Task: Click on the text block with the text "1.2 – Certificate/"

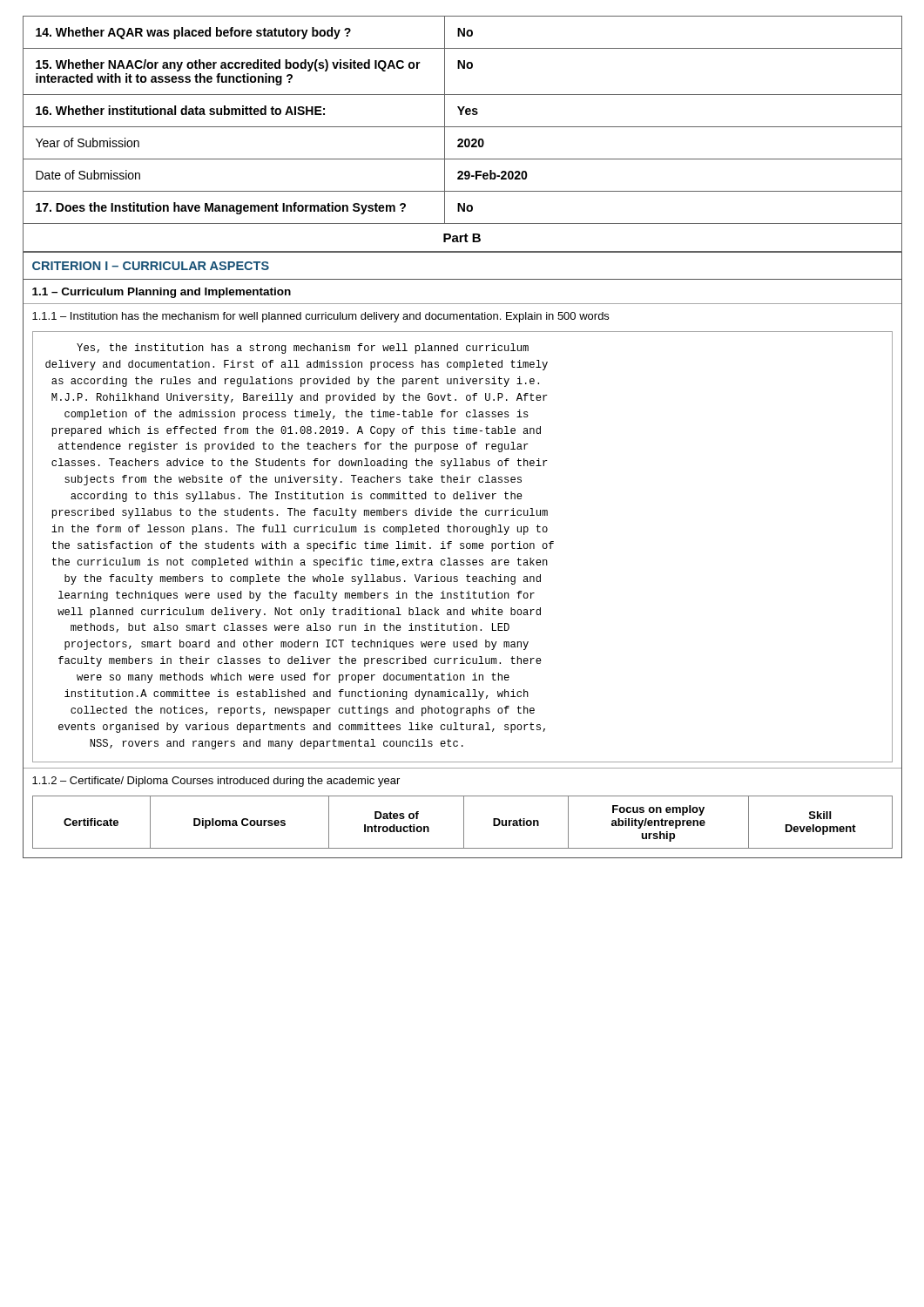Action: [216, 780]
